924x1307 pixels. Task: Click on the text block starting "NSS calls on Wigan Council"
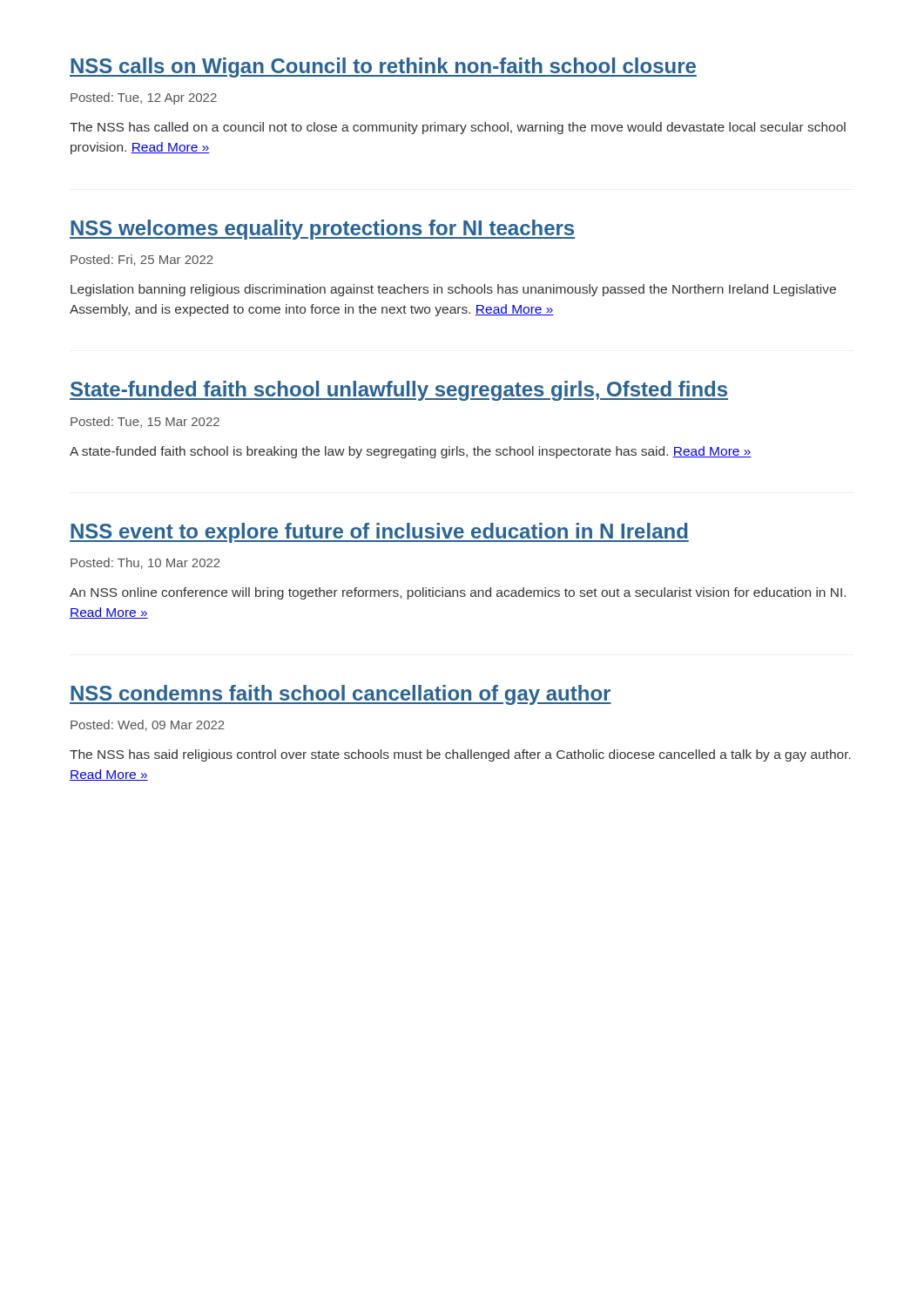pyautogui.click(x=383, y=66)
